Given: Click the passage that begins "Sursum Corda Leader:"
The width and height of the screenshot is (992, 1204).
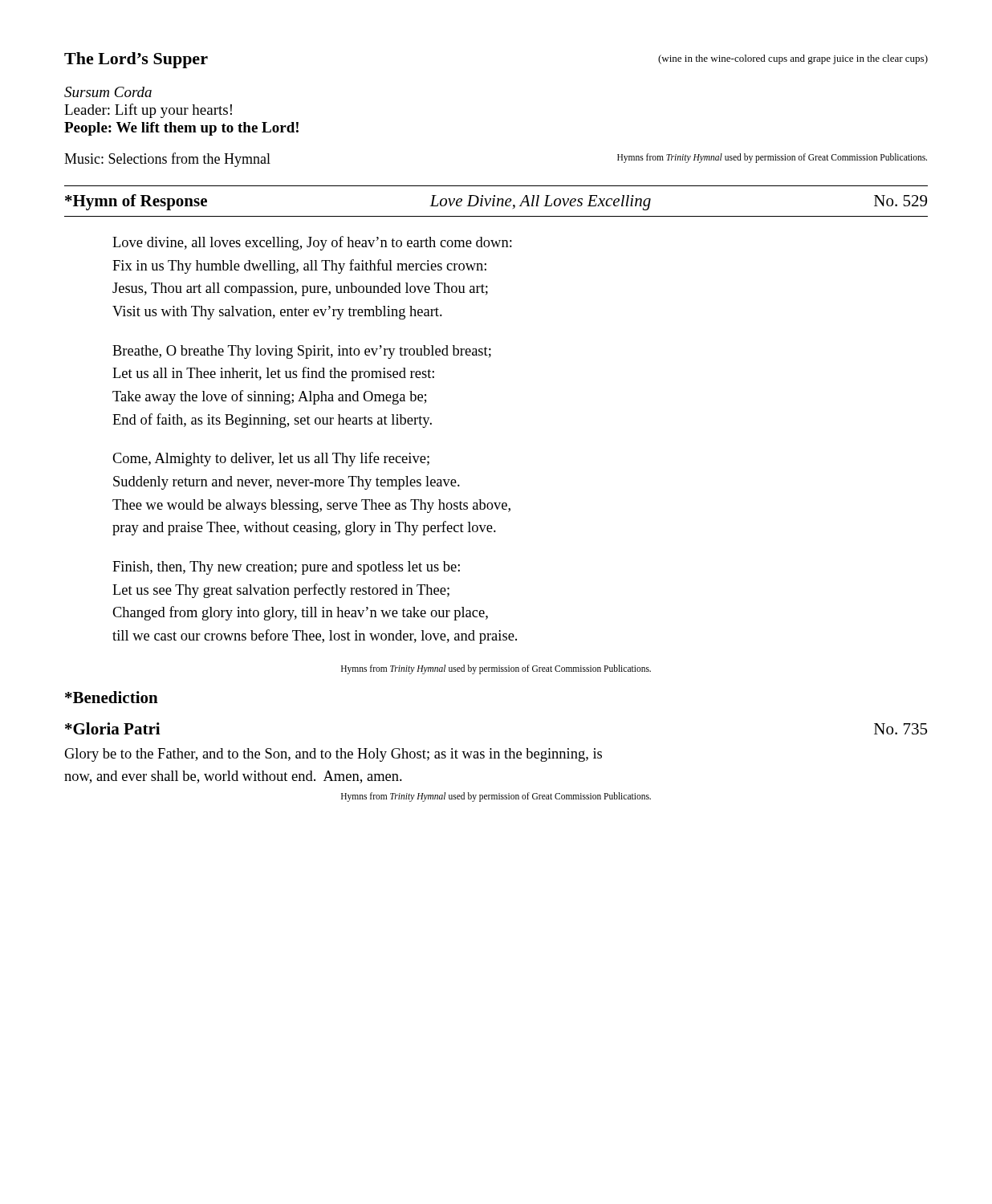Looking at the screenshot, I should pos(108,92).
